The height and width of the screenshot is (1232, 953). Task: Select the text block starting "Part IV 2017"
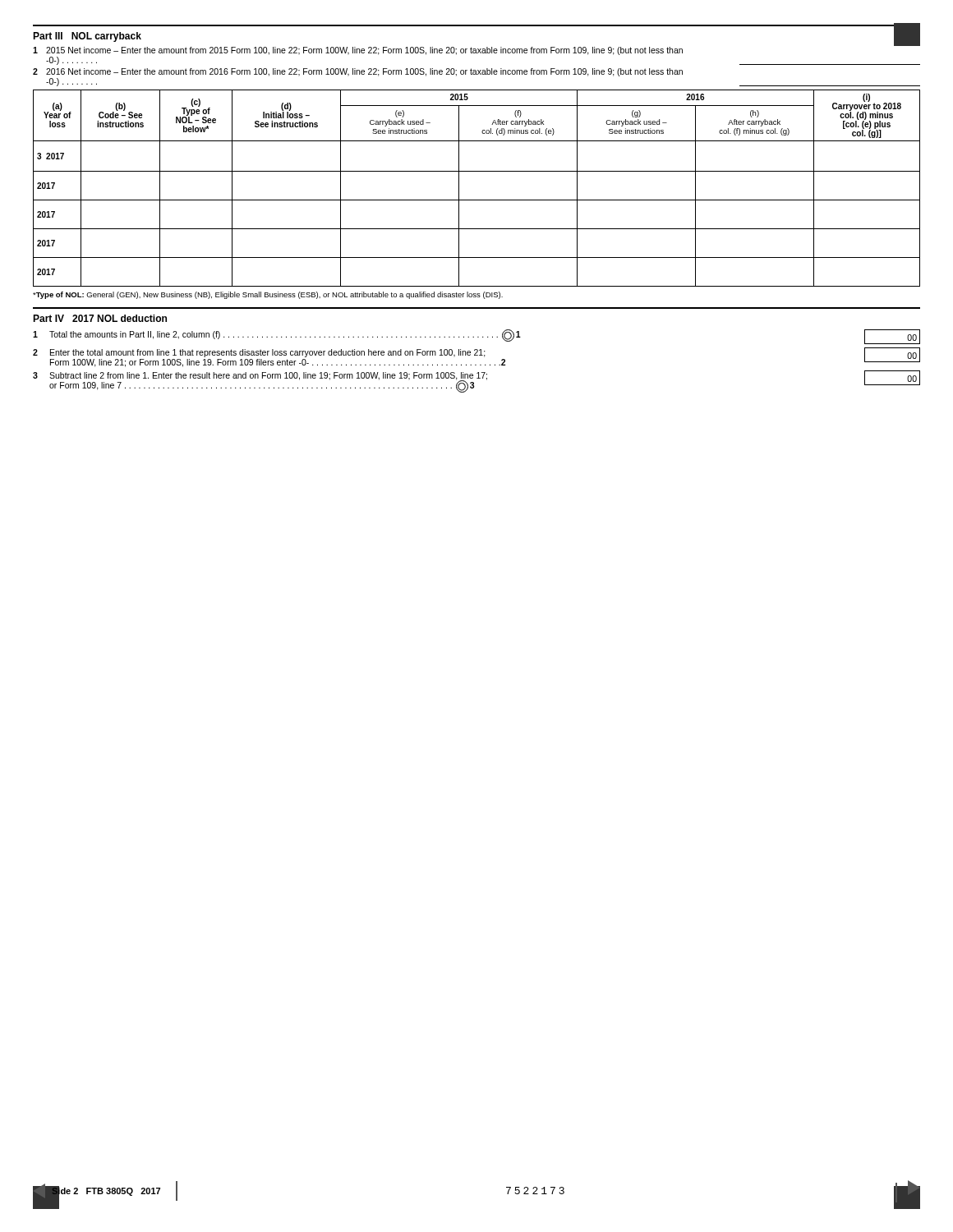[100, 319]
